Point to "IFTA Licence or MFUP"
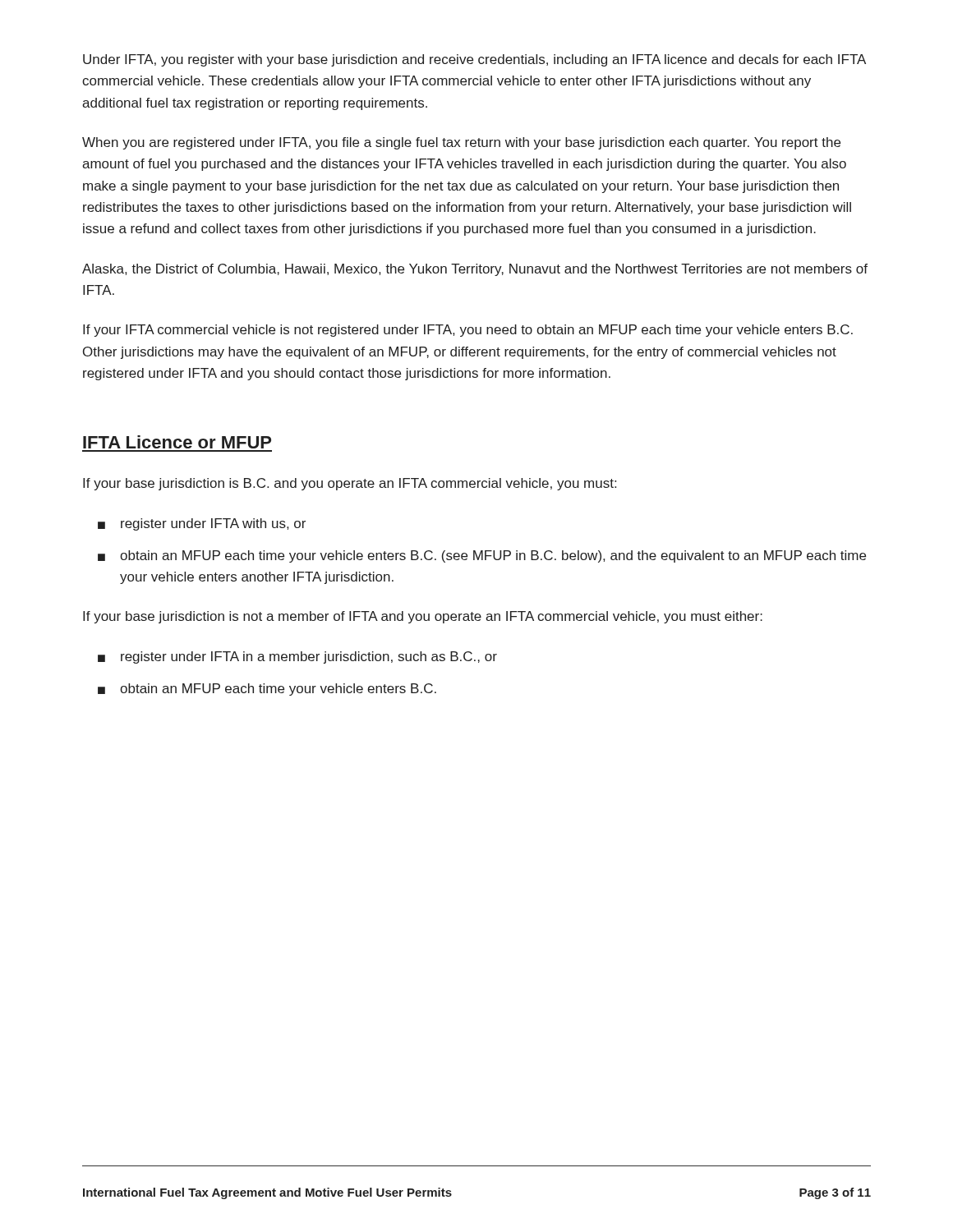This screenshot has height=1232, width=953. (x=177, y=443)
